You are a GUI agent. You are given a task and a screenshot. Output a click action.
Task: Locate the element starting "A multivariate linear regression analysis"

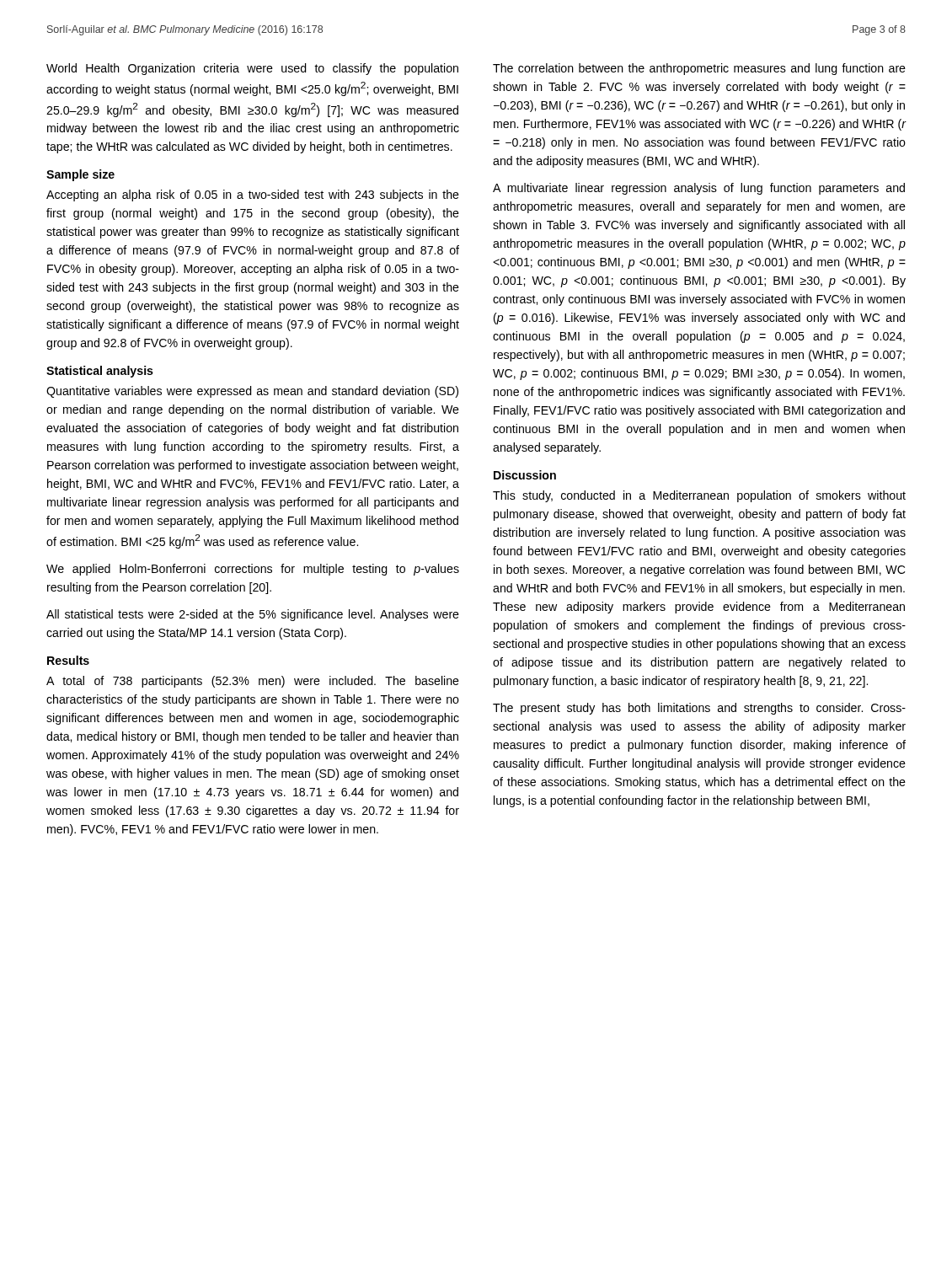(699, 318)
